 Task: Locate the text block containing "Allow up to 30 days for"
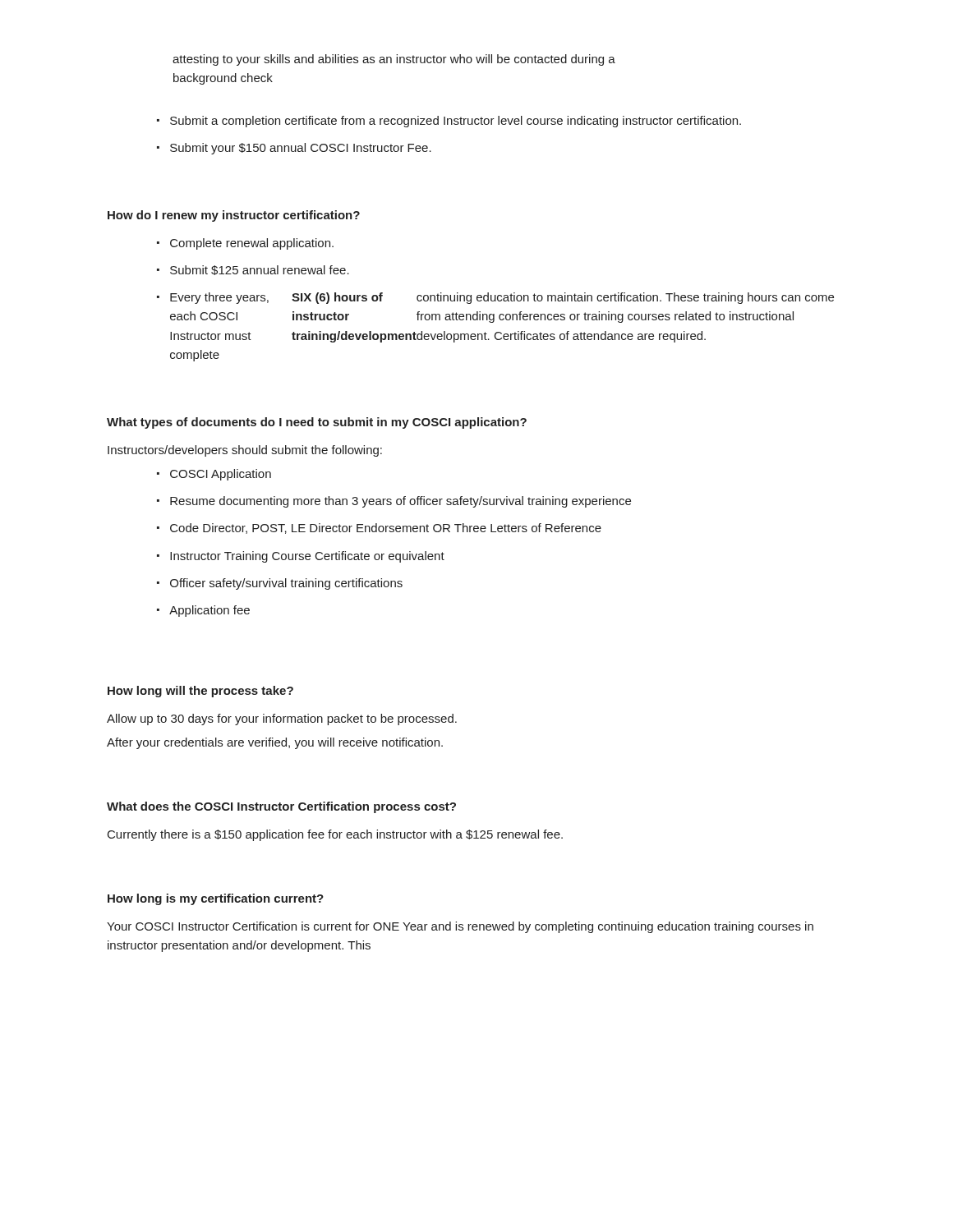tap(282, 718)
